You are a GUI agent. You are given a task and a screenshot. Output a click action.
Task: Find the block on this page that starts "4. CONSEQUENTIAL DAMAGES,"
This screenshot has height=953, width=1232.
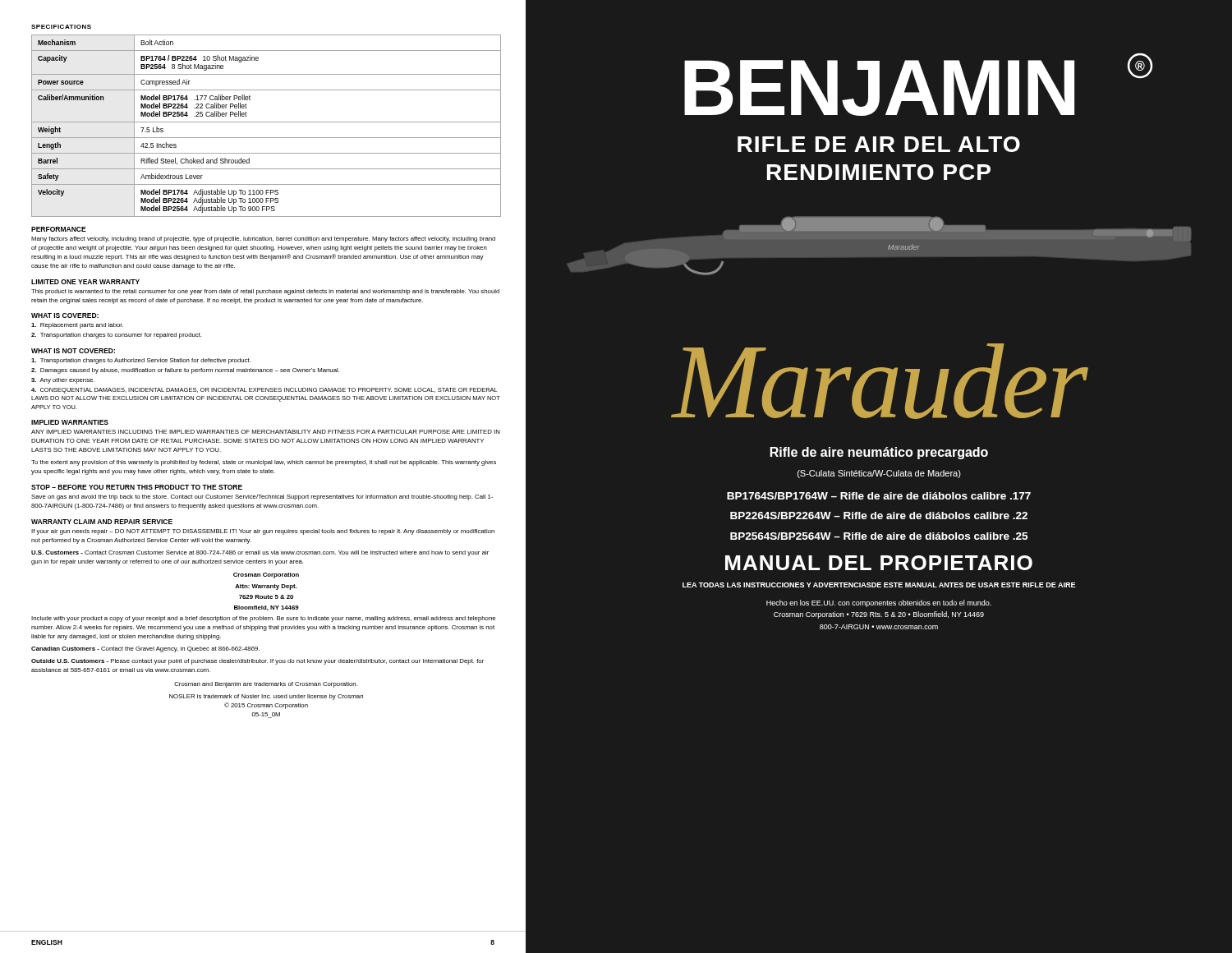[266, 398]
